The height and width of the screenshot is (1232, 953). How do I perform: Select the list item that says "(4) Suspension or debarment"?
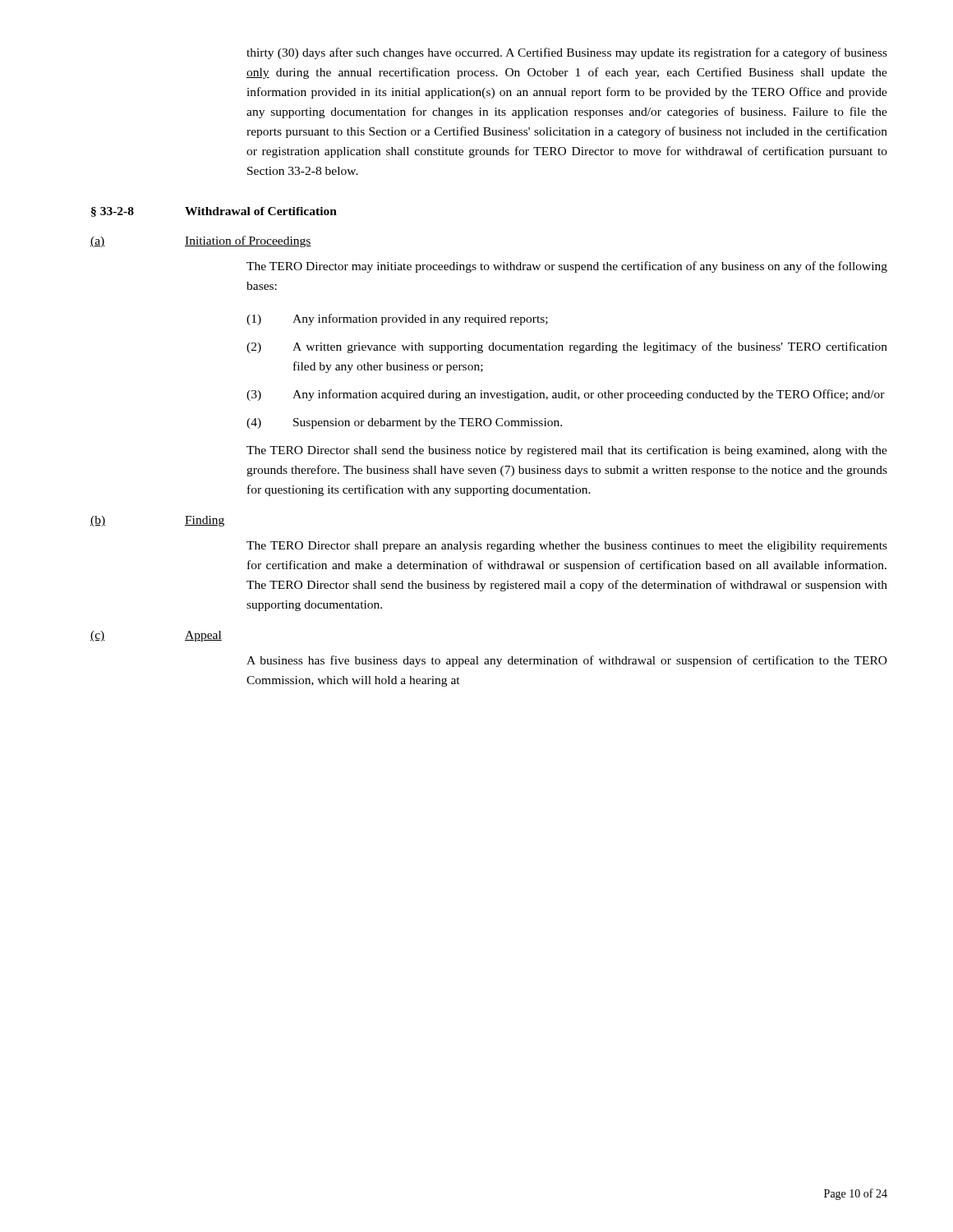567,422
